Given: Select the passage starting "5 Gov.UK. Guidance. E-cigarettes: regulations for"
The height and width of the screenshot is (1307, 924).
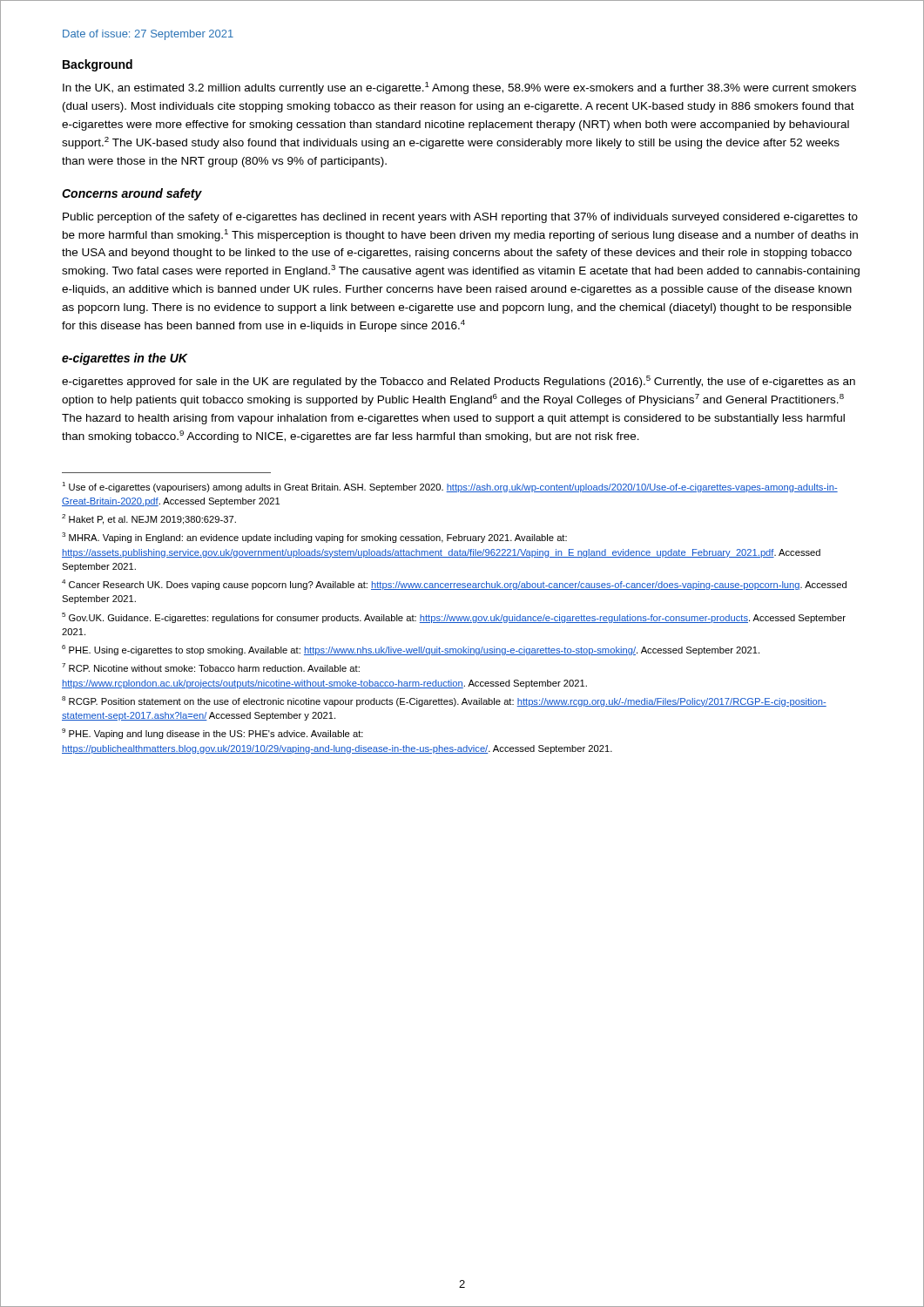Looking at the screenshot, I should pos(454,624).
